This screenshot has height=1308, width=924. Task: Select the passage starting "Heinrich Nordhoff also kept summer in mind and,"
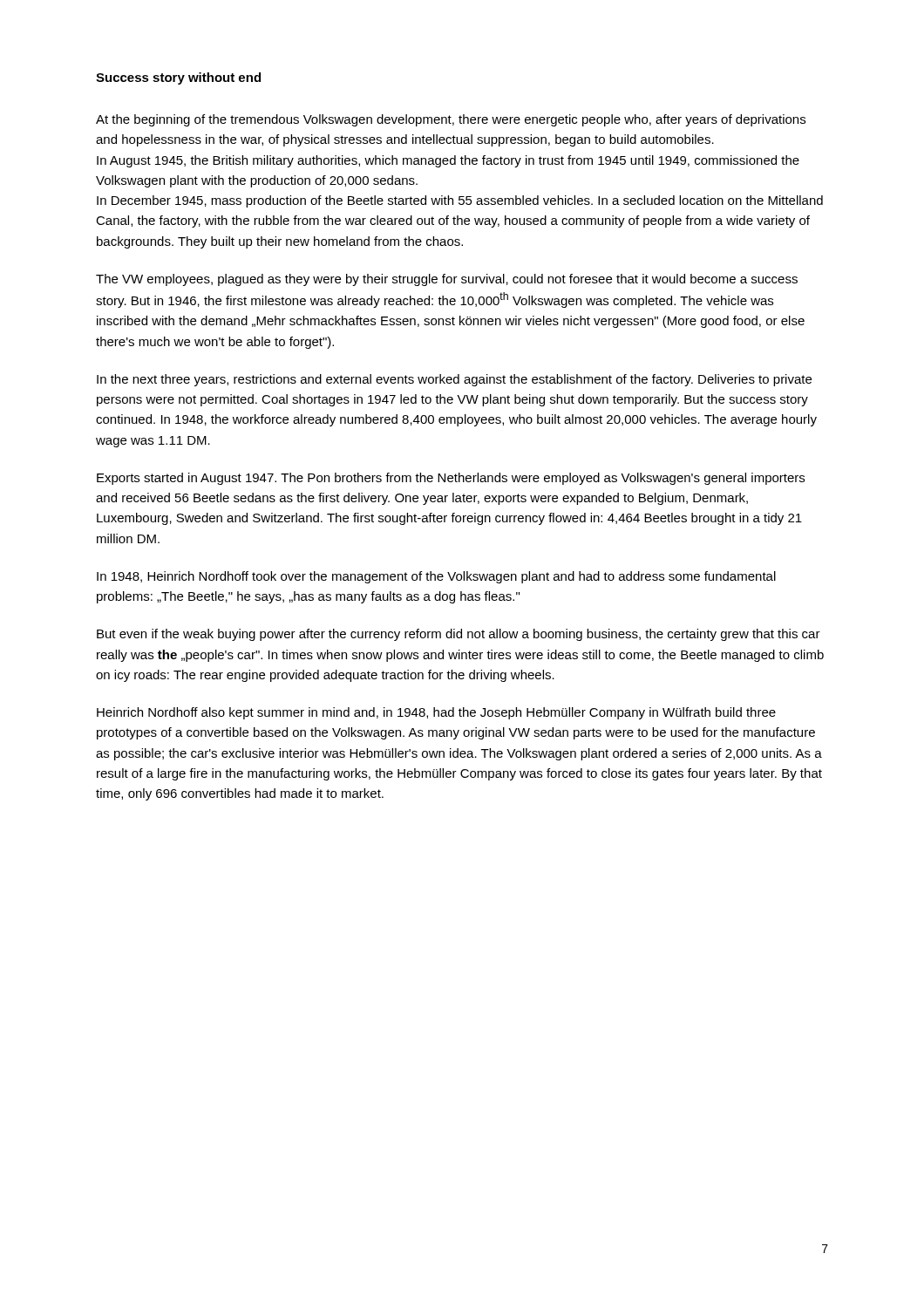click(x=459, y=753)
